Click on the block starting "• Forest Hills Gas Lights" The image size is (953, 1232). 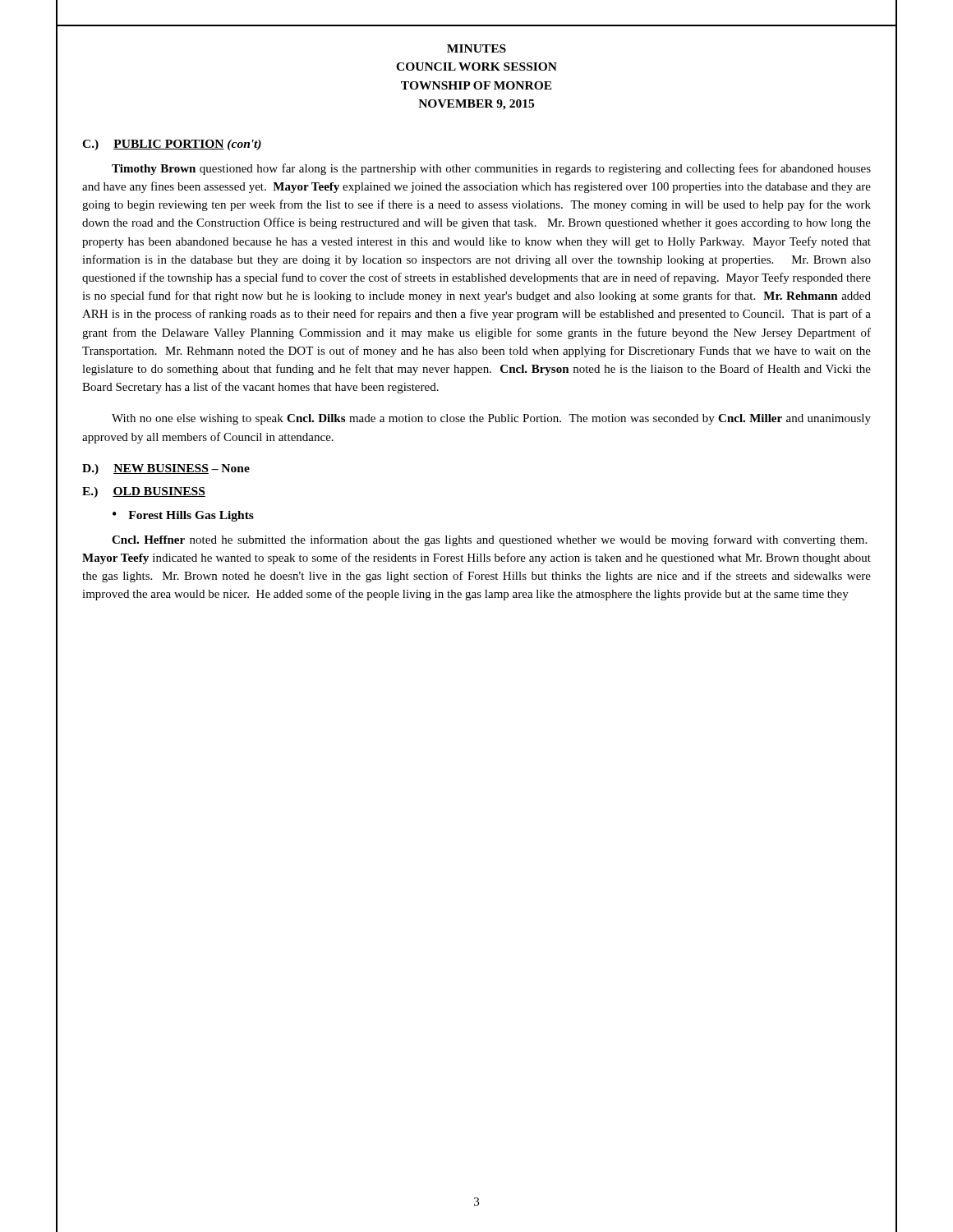183,516
